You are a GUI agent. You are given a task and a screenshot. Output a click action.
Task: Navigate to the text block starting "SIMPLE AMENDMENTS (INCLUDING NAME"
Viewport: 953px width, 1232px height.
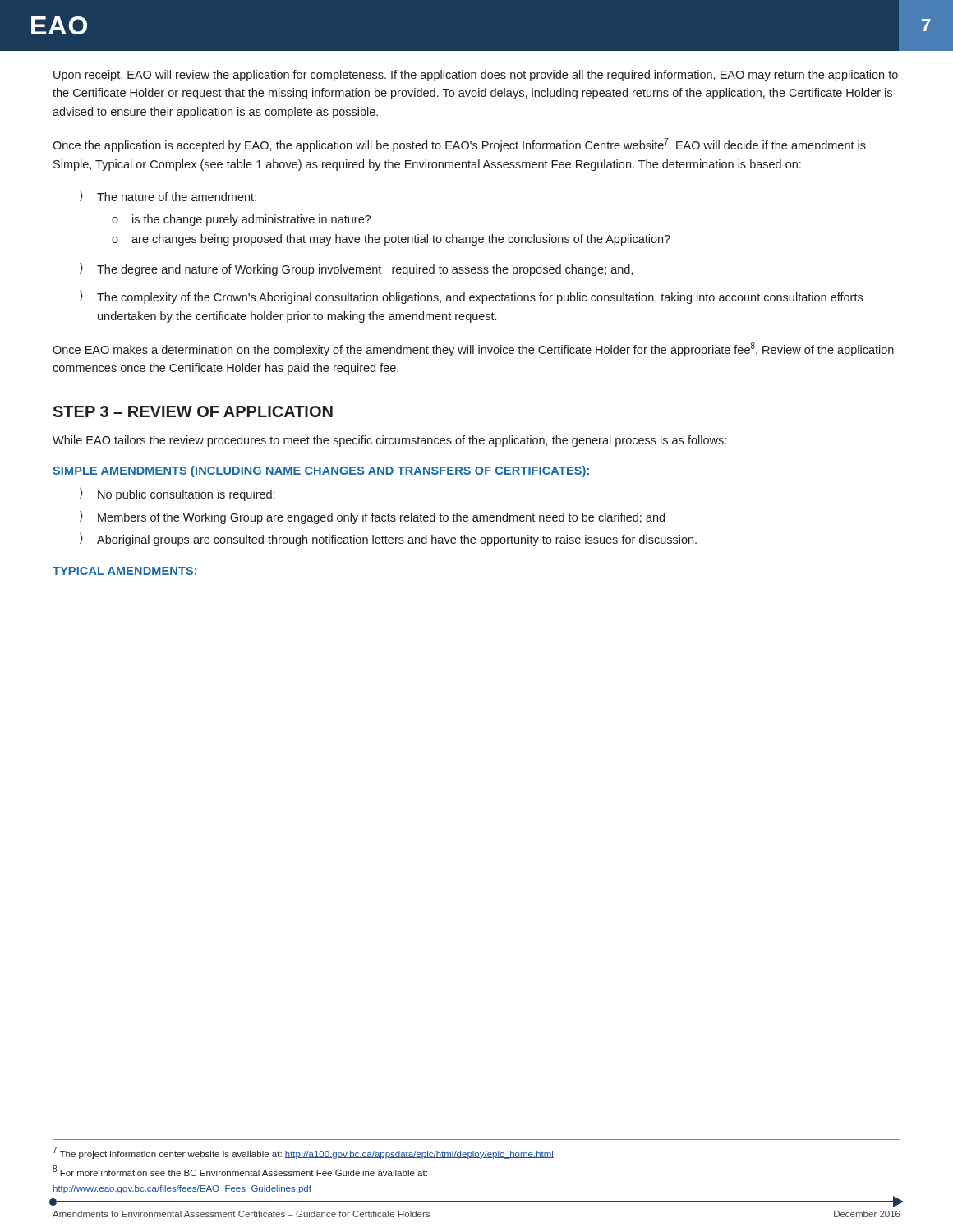[x=321, y=471]
